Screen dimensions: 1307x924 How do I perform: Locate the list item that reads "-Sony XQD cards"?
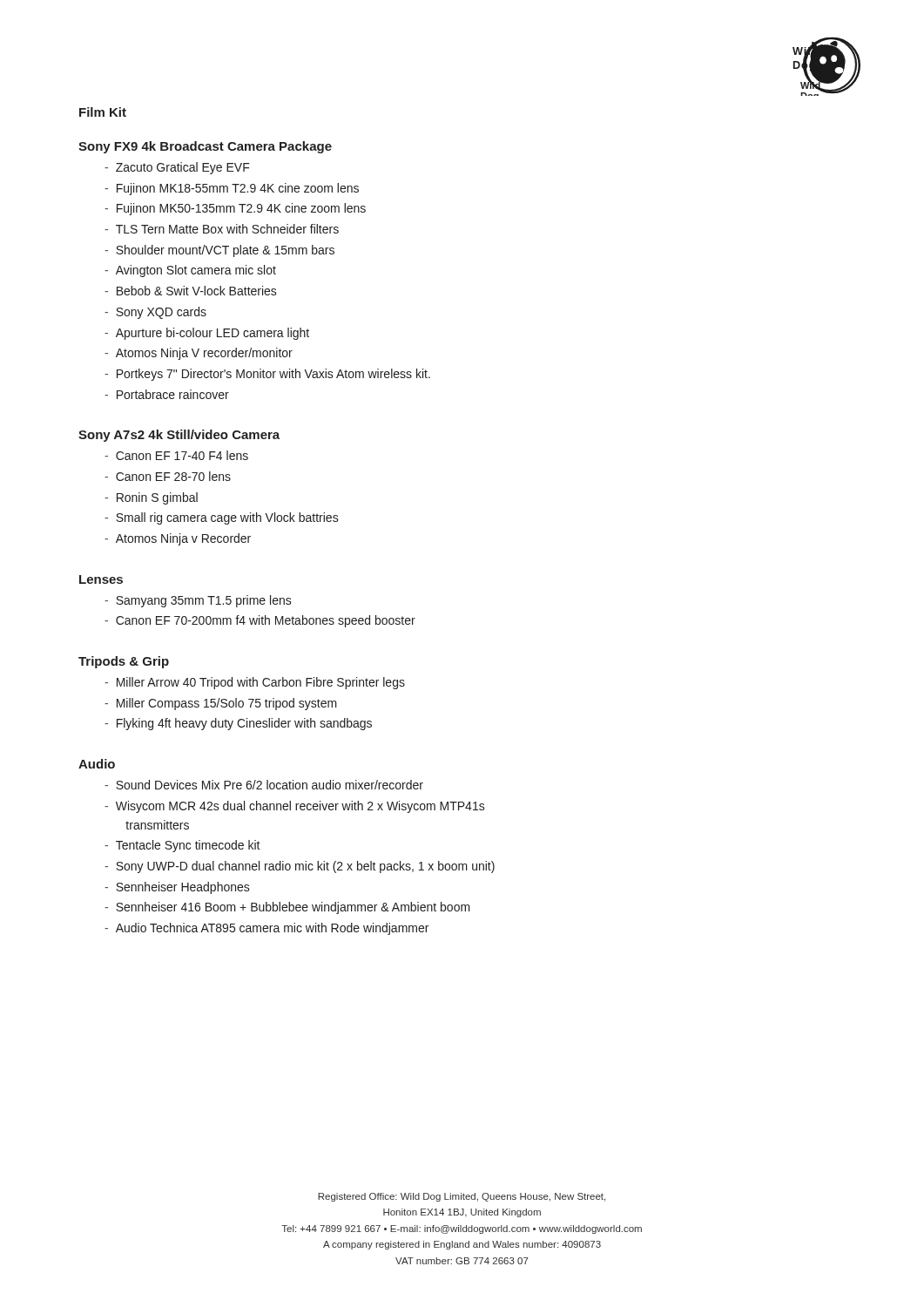[x=155, y=313]
